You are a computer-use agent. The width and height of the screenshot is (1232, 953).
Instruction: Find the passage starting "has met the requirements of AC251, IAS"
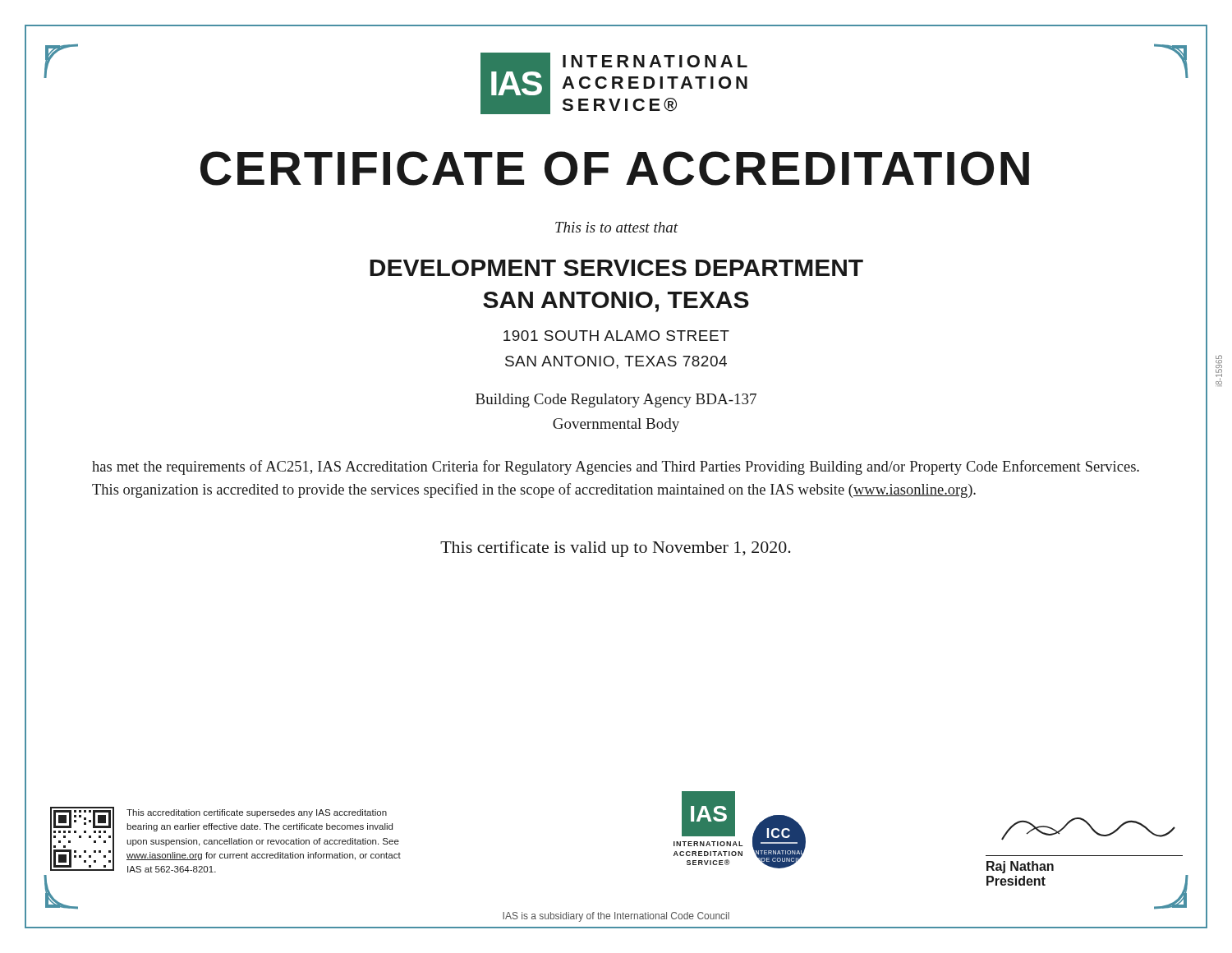click(x=616, y=478)
